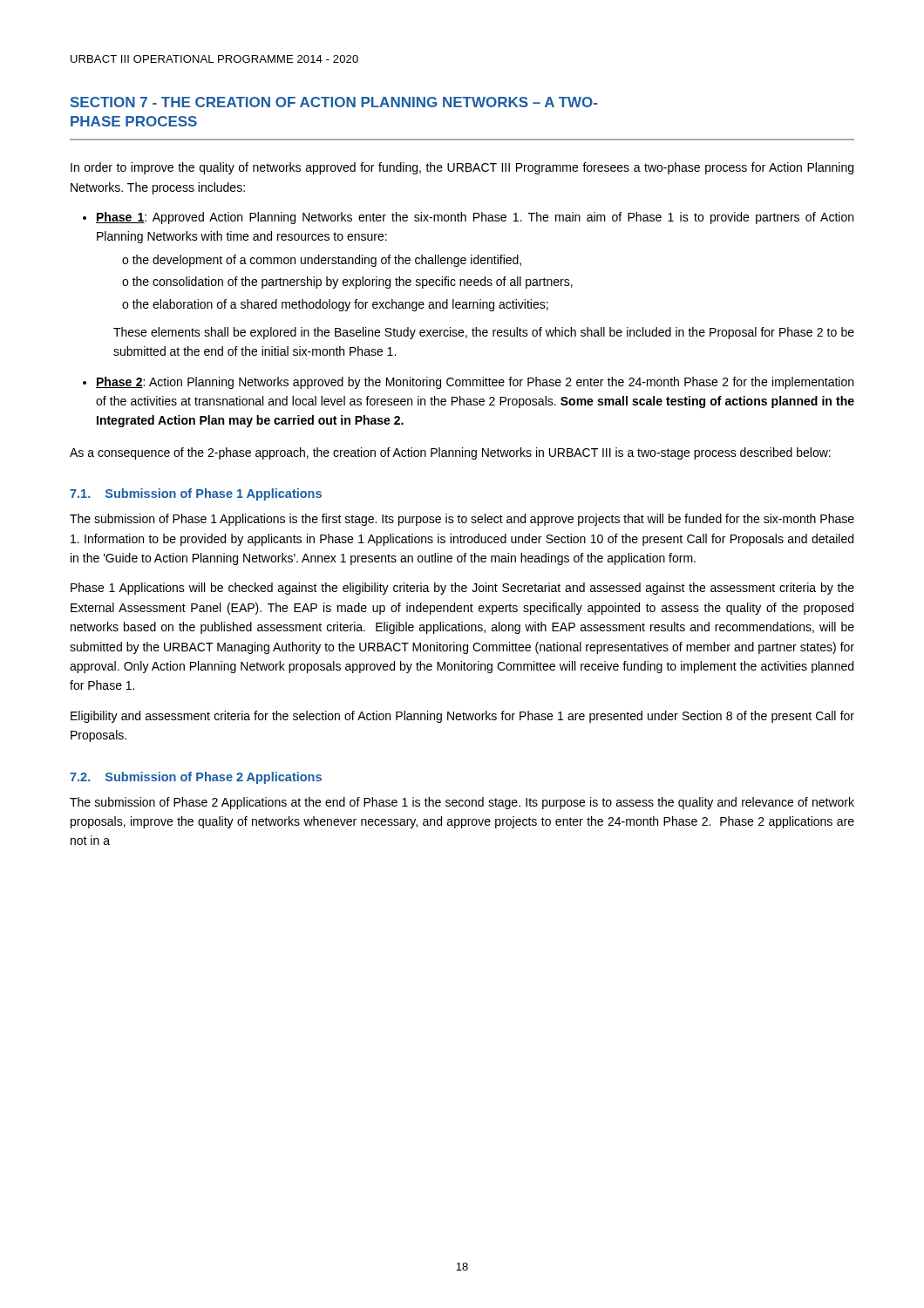Find the text block containing "As a consequence of the"
The image size is (924, 1308).
[x=451, y=452]
